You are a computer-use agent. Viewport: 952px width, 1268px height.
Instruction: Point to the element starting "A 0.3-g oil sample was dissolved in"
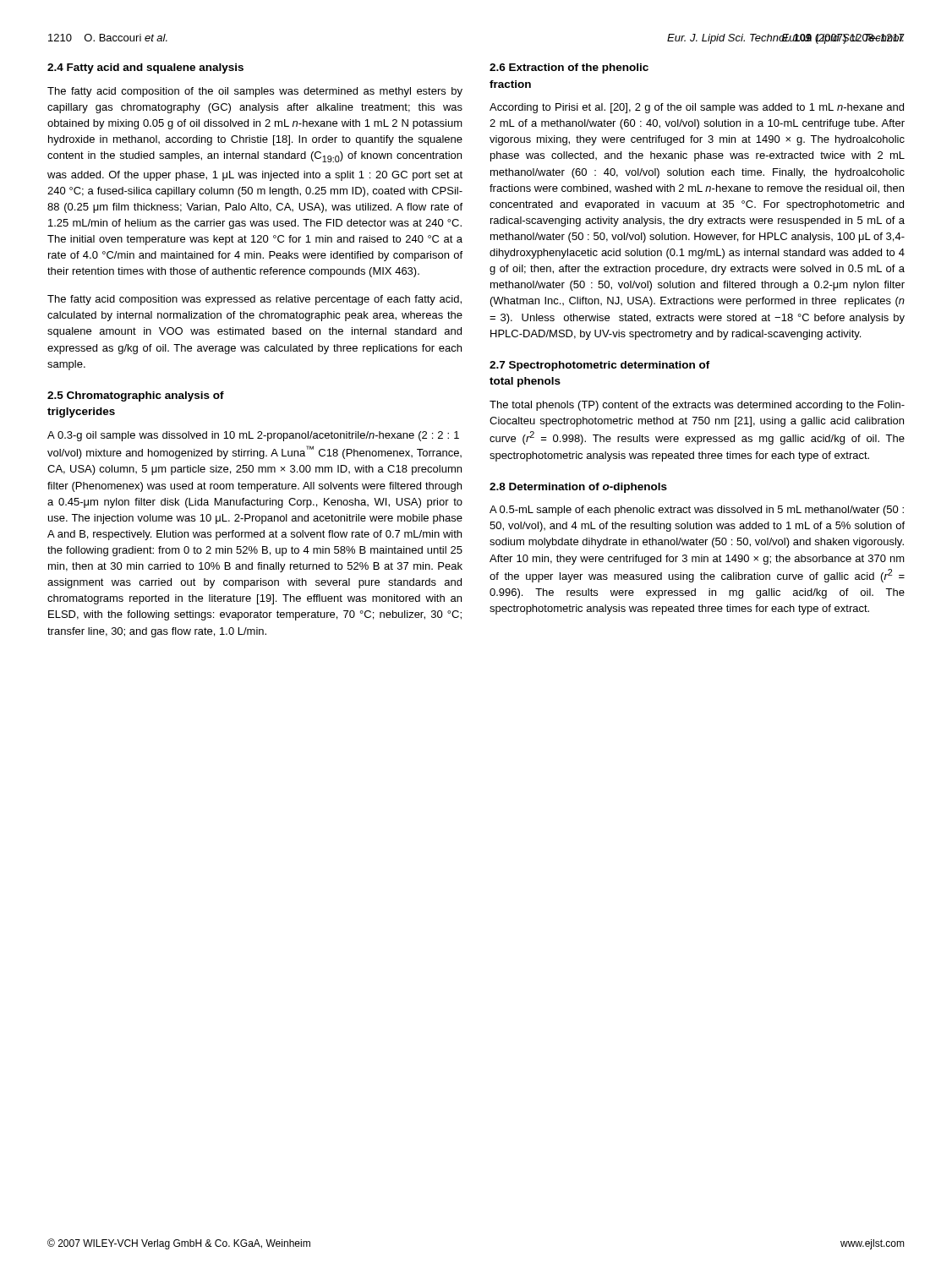(255, 533)
